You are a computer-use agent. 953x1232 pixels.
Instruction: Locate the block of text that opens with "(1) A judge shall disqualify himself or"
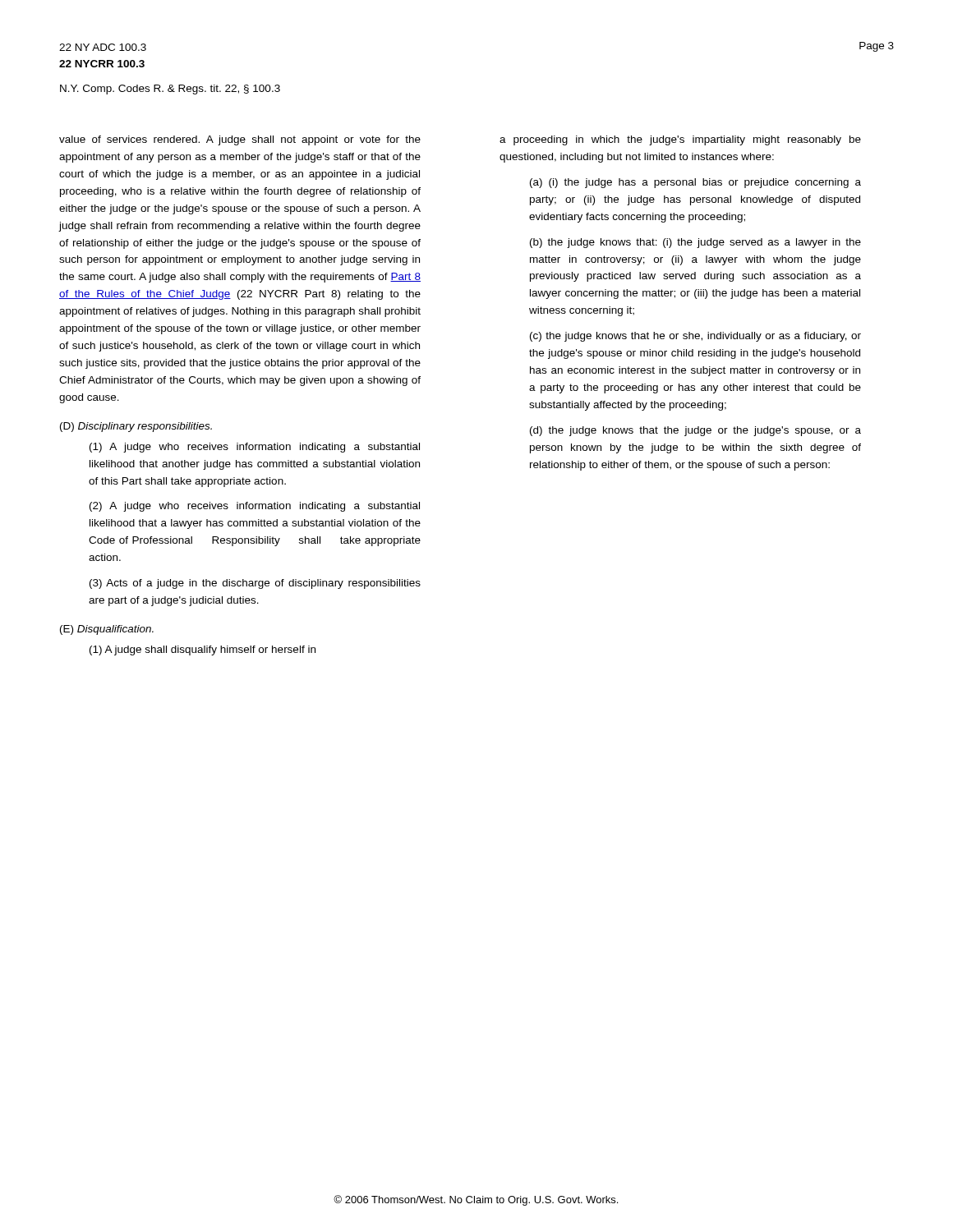pyautogui.click(x=202, y=649)
